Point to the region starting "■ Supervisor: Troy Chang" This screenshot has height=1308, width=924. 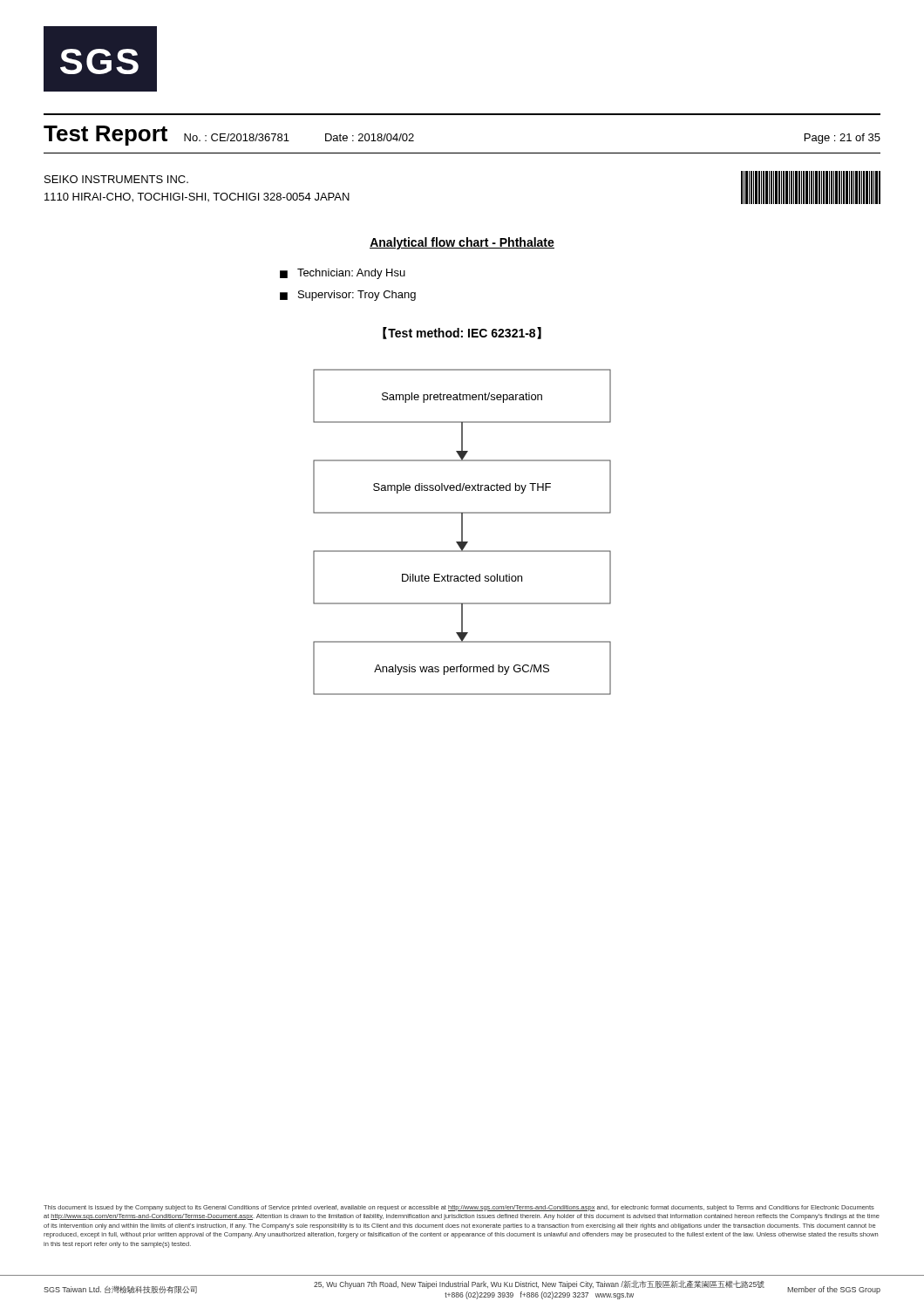pos(348,297)
